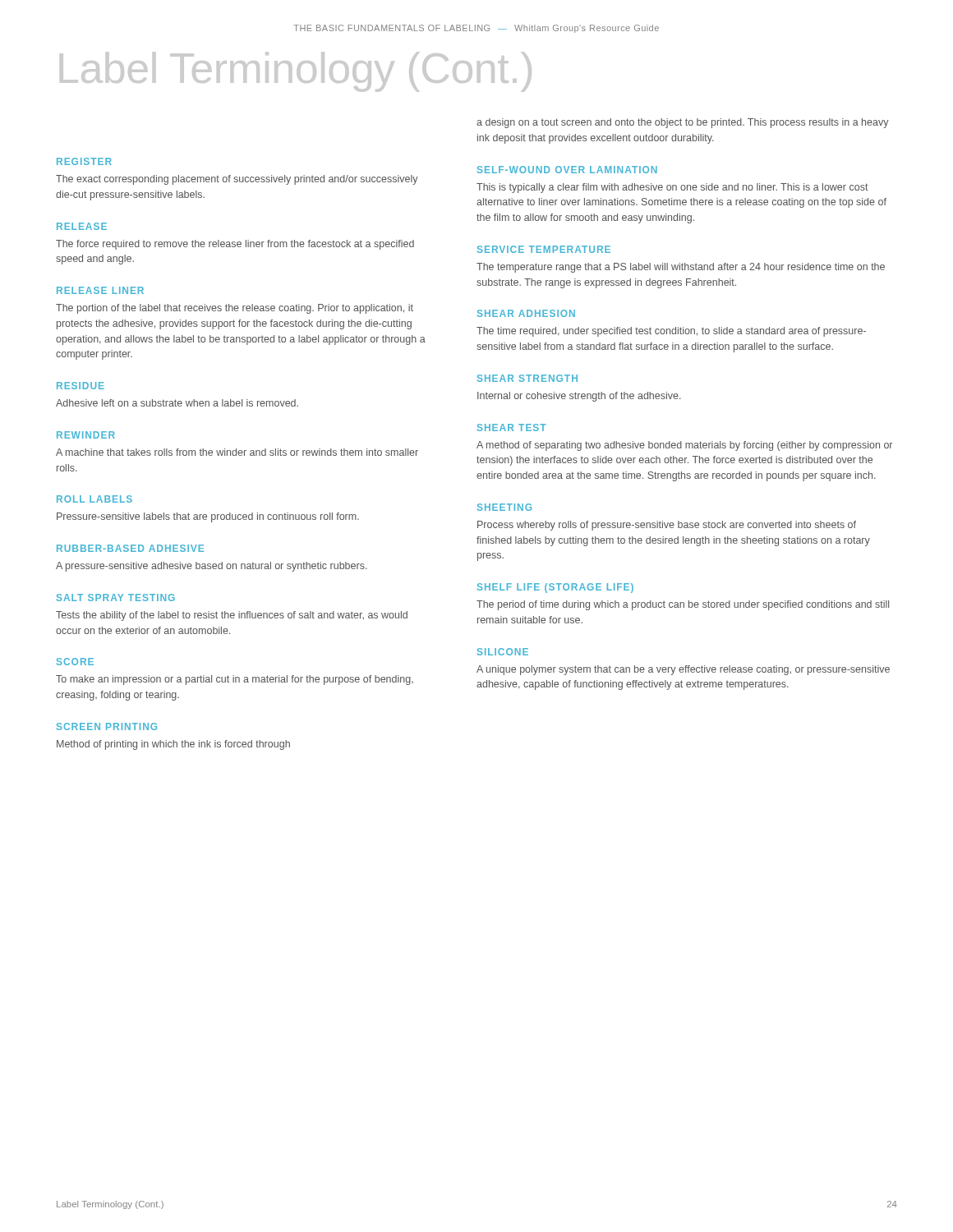The height and width of the screenshot is (1232, 953).
Task: Select the passage starting "Pressure-sensitive labels that are"
Action: [208, 517]
